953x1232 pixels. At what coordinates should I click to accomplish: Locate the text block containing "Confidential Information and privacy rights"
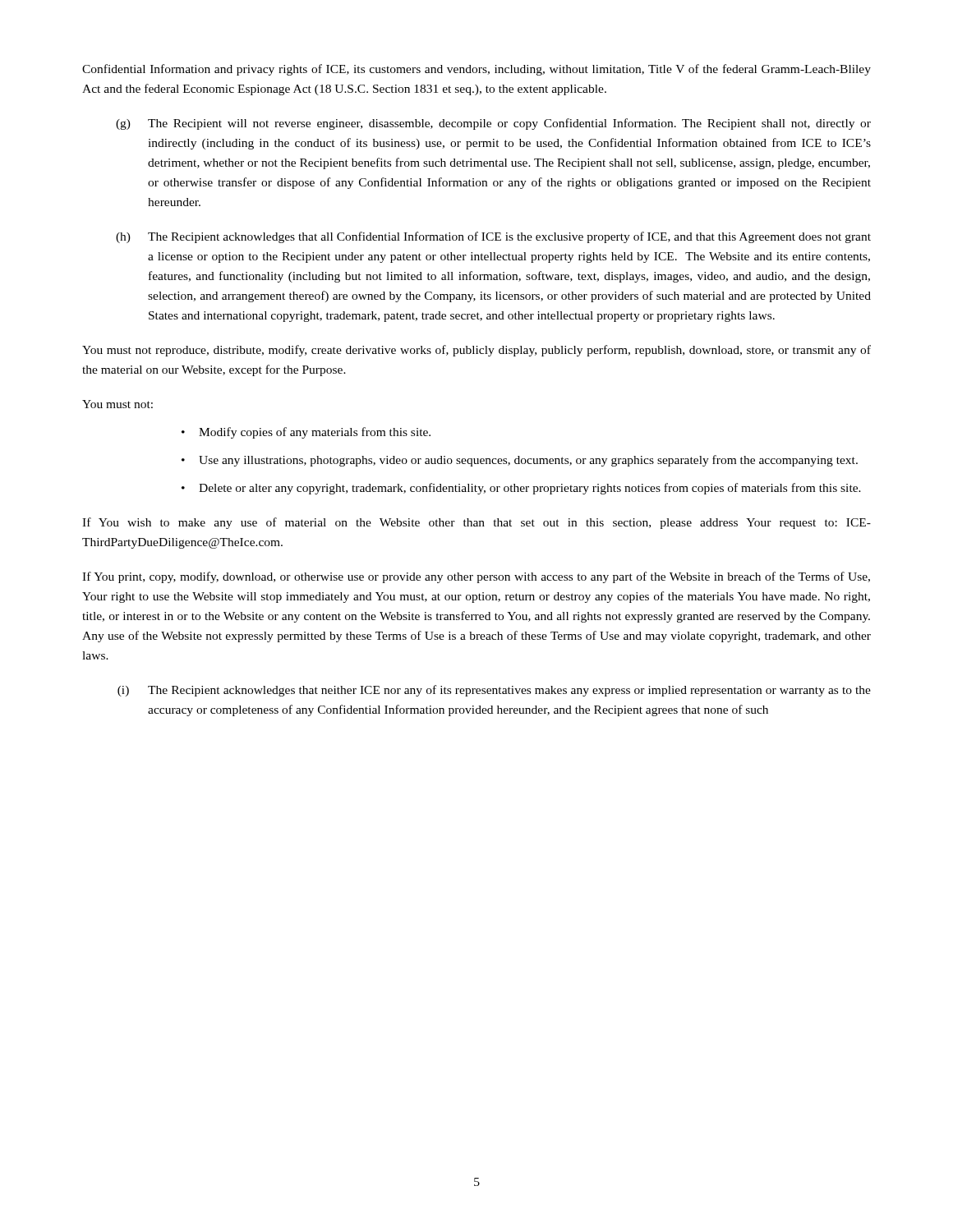click(476, 78)
